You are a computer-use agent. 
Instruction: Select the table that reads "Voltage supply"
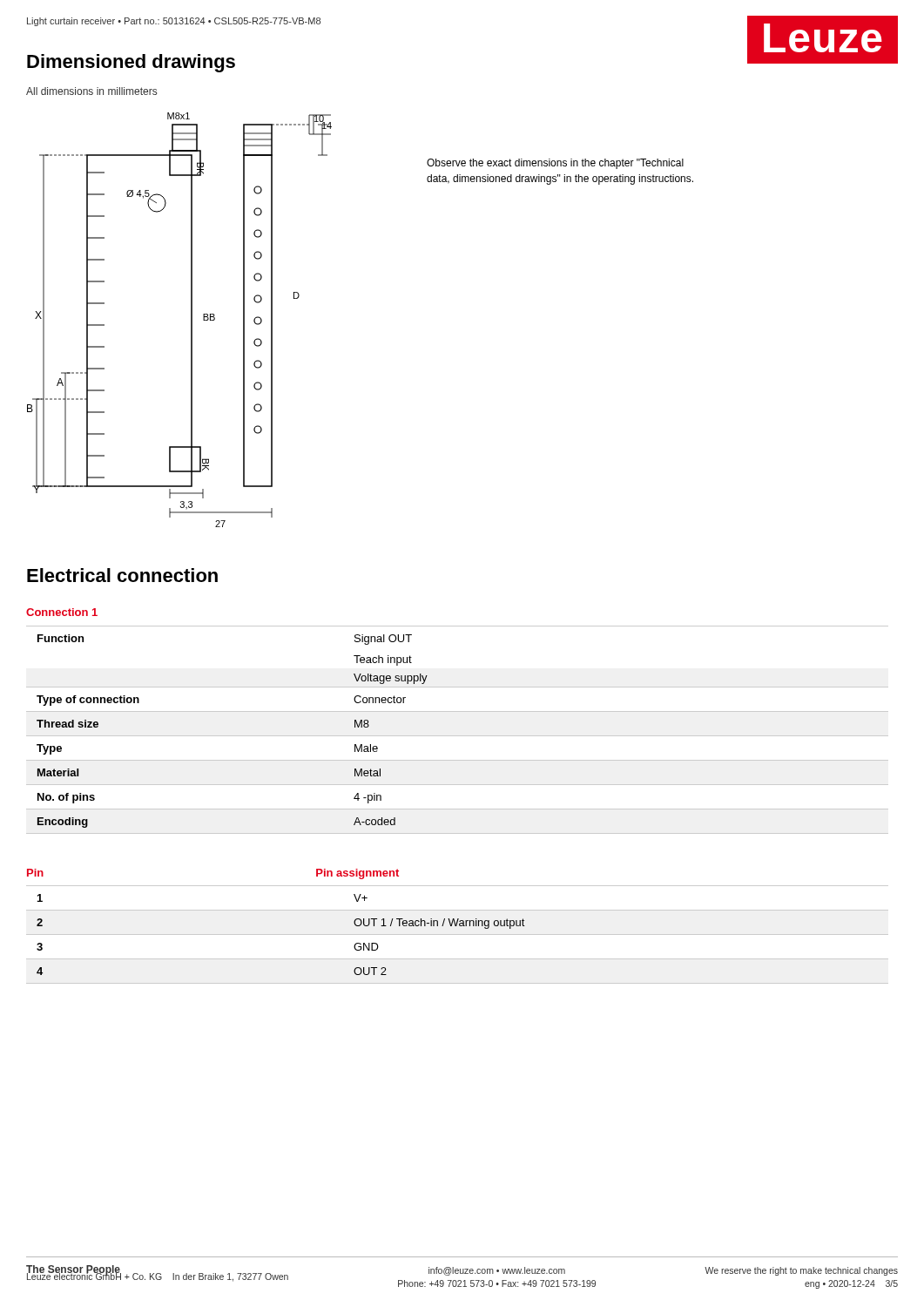(x=457, y=730)
